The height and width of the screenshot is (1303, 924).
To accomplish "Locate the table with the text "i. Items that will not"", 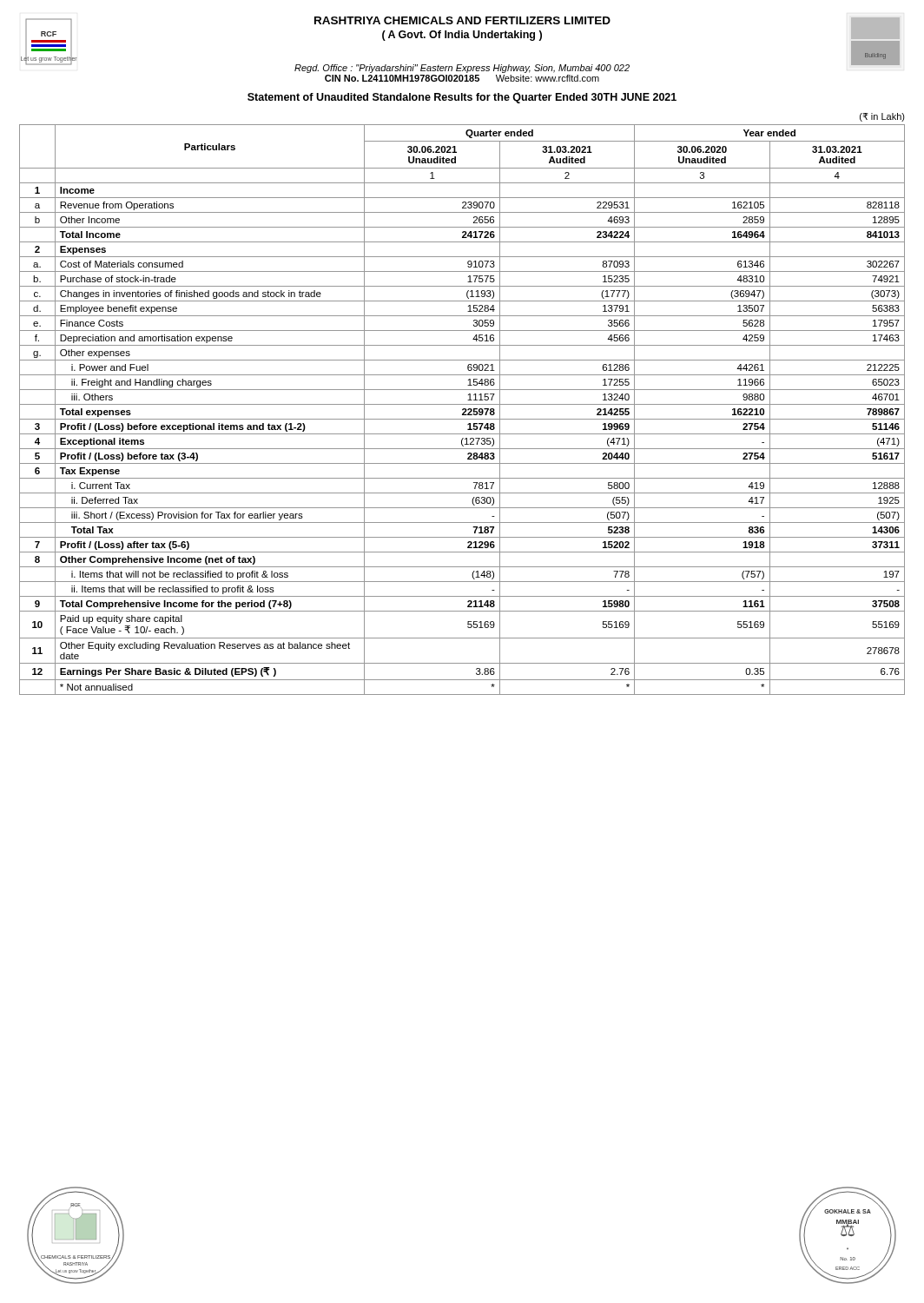I will (x=462, y=403).
